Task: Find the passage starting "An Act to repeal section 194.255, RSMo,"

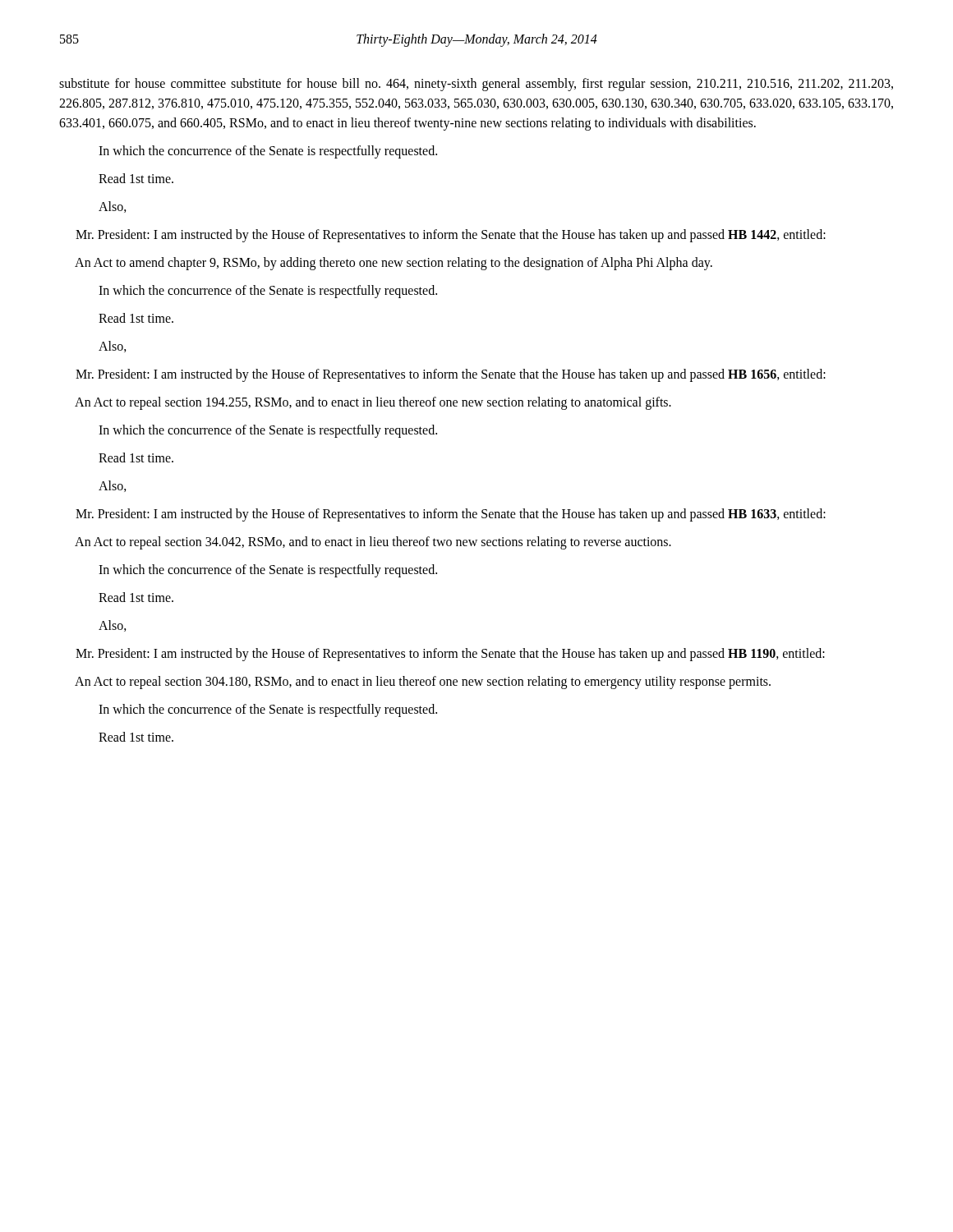Action: point(365,402)
